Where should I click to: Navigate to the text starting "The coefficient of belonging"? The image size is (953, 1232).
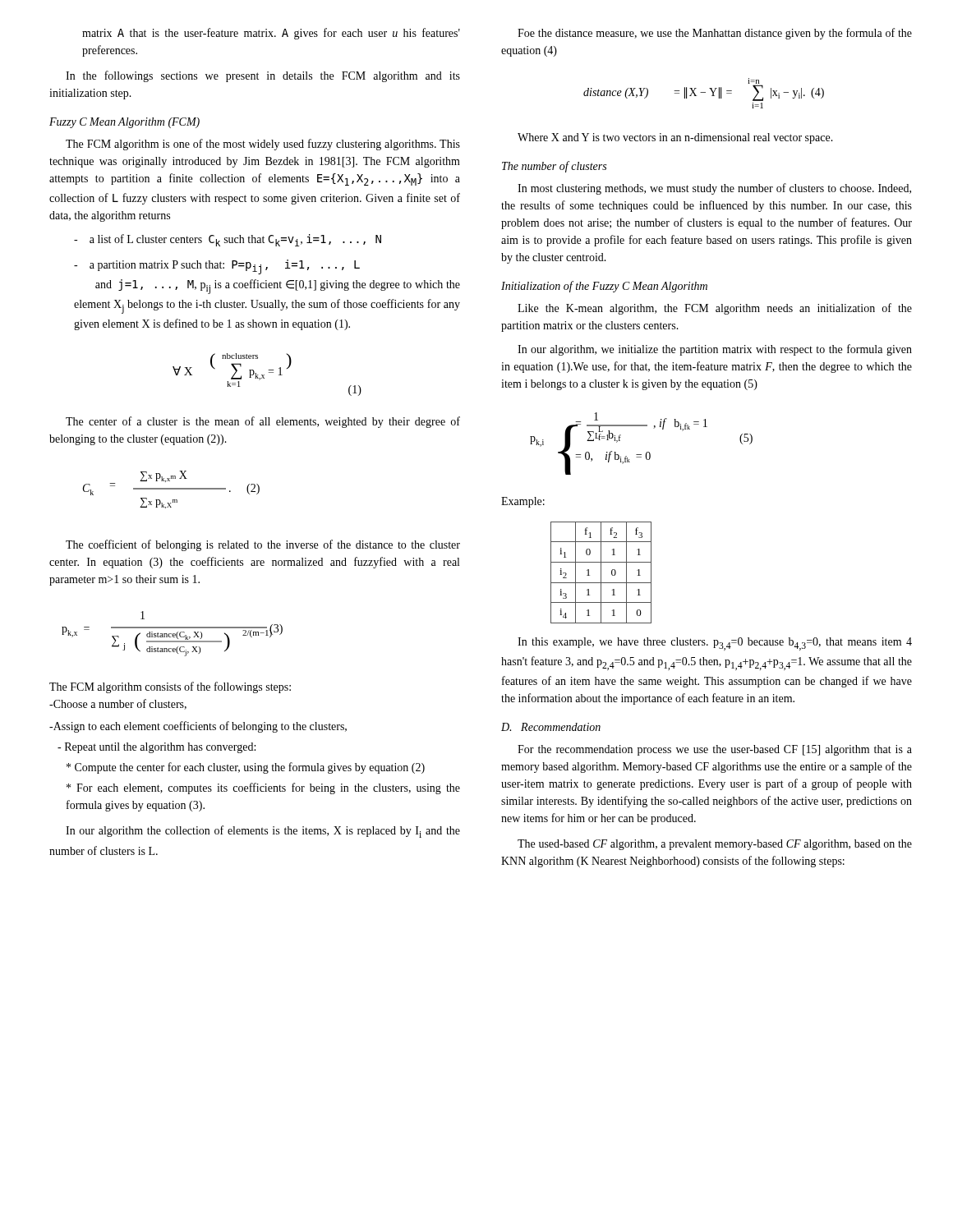tap(255, 563)
